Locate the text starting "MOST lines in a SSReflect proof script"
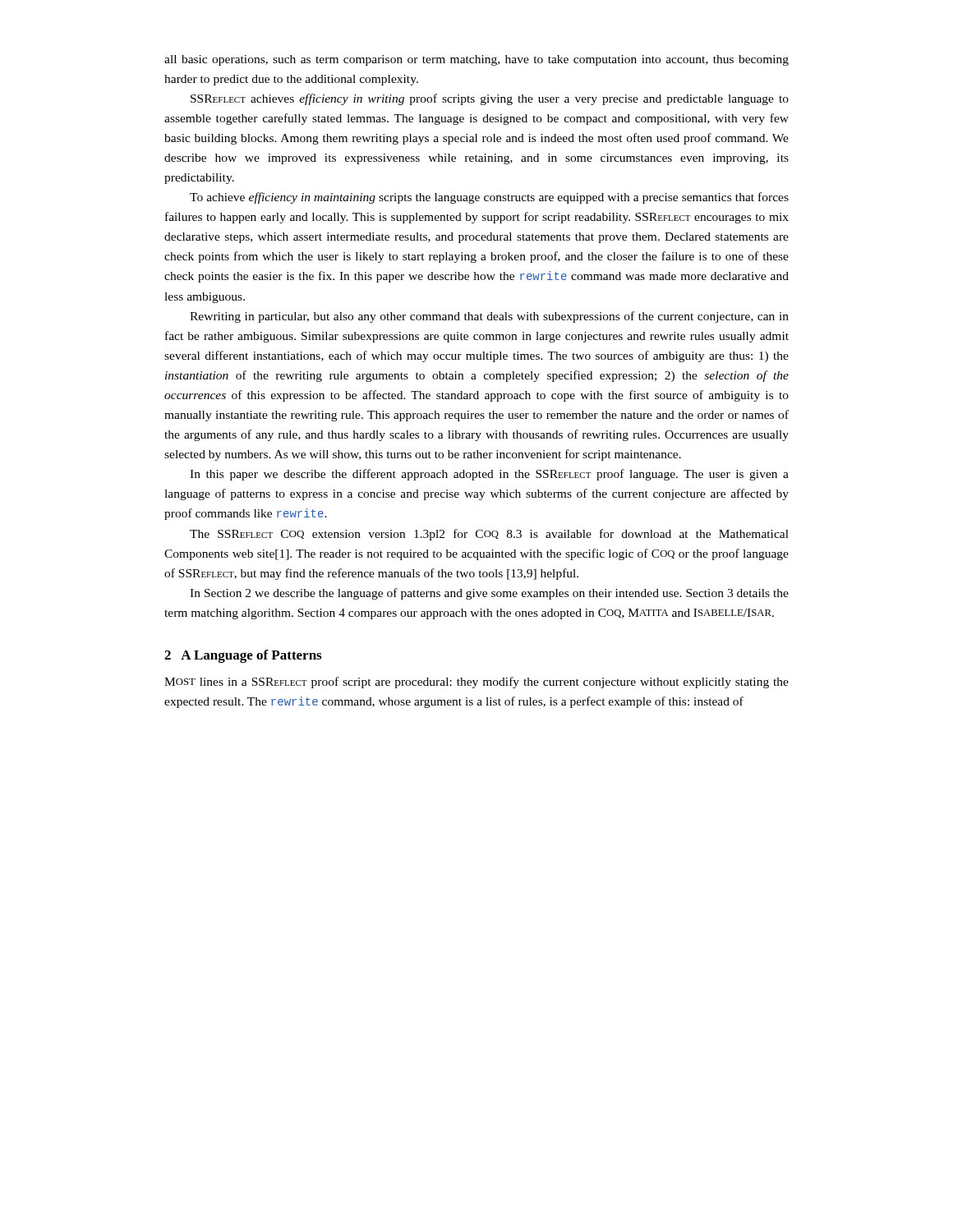 476,692
